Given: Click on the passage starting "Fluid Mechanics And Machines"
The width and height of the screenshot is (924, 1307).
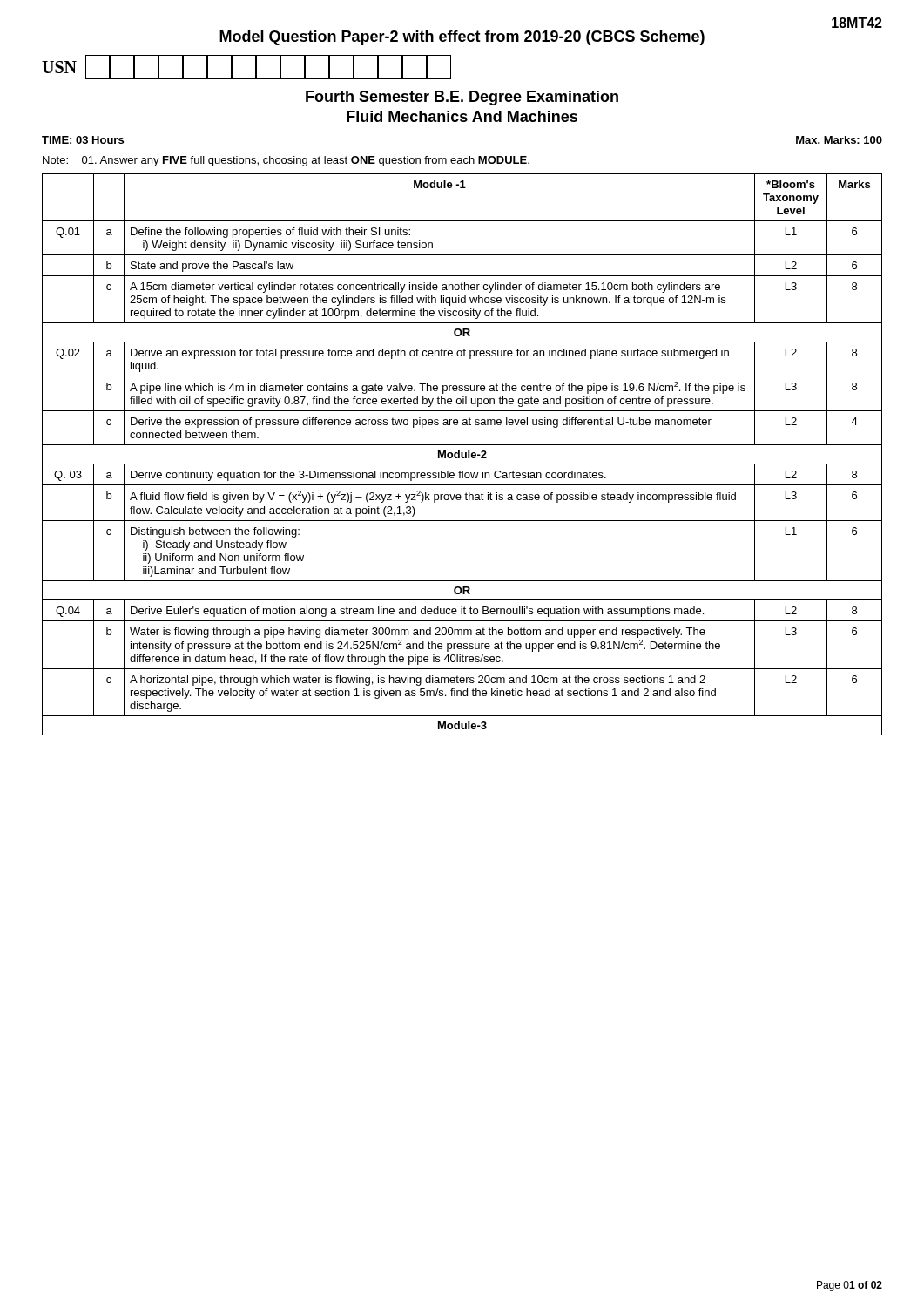Looking at the screenshot, I should click(x=462, y=117).
